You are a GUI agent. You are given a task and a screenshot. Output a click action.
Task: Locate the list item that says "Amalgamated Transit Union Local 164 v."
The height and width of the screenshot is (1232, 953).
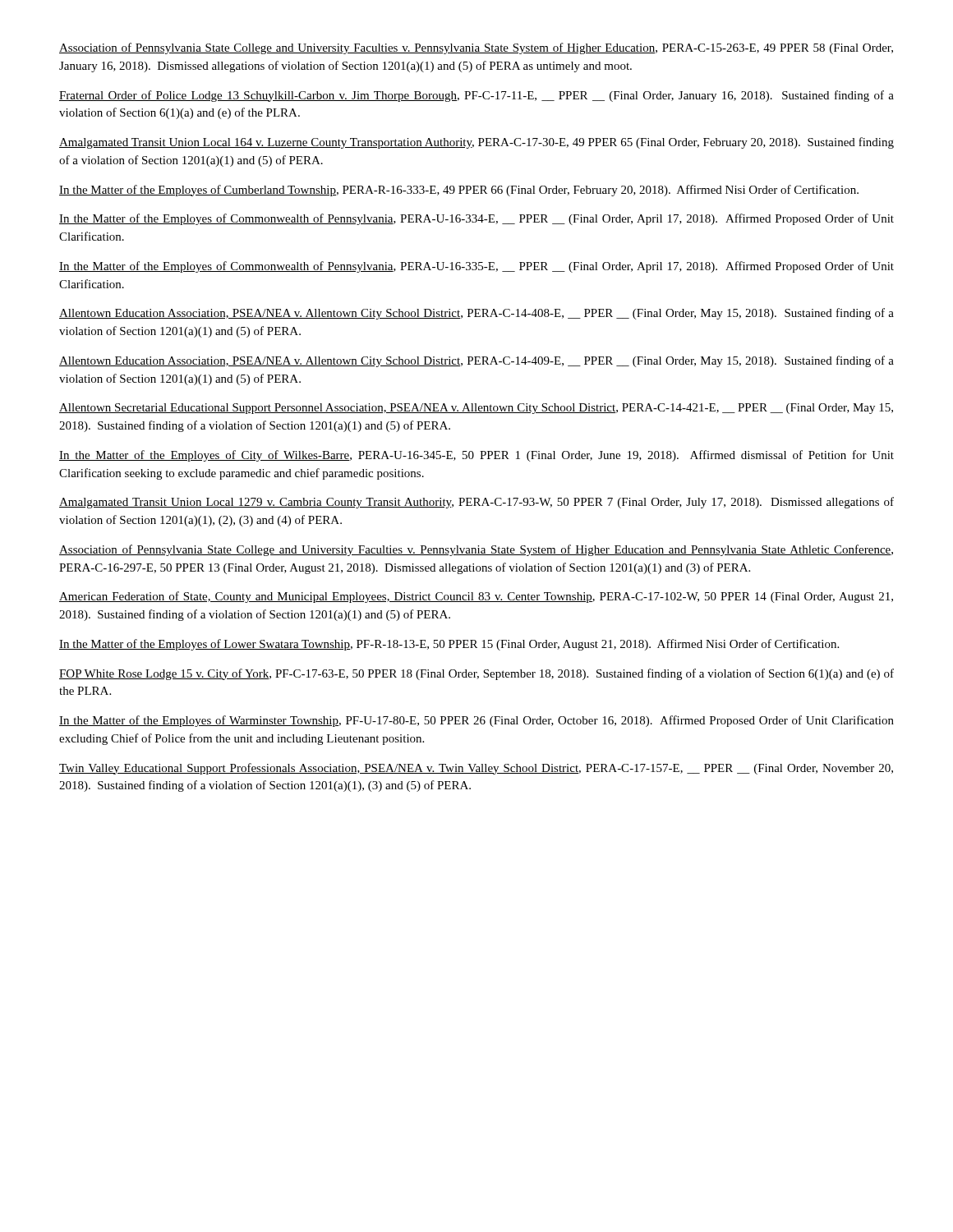(x=476, y=151)
